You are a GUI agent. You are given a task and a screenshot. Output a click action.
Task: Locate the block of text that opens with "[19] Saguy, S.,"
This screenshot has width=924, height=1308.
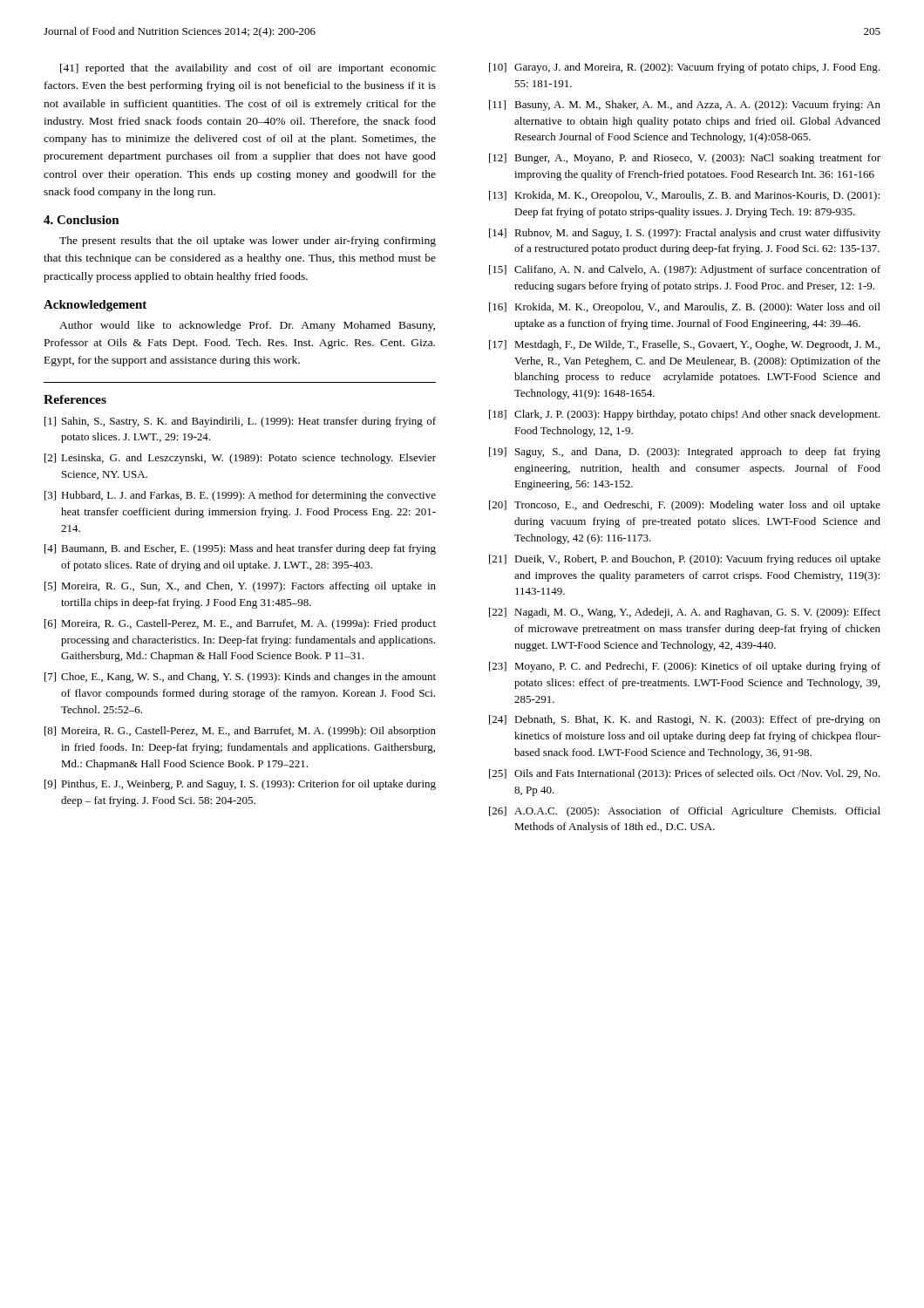click(684, 468)
